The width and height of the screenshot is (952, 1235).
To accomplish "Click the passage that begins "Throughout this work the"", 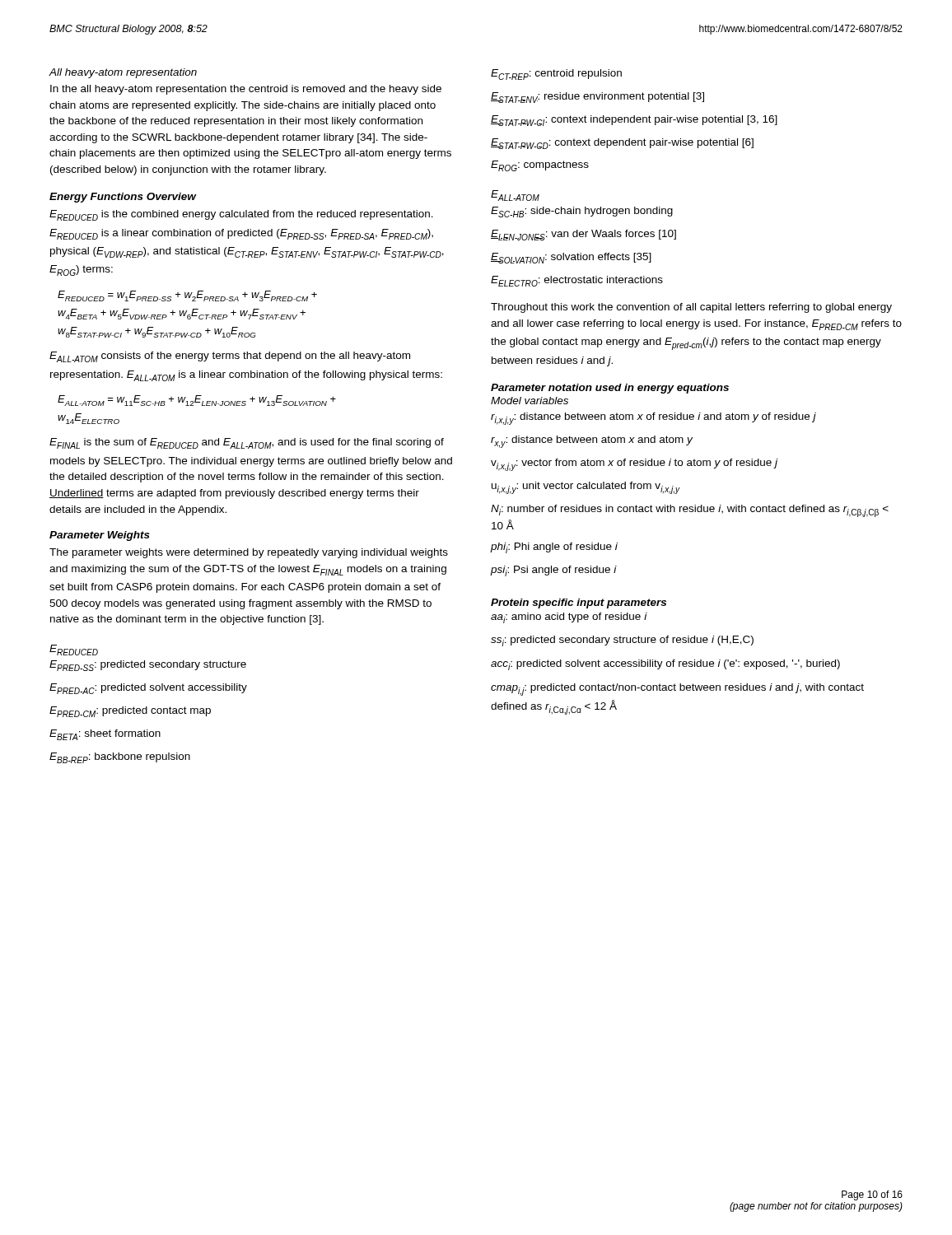I will point(696,334).
